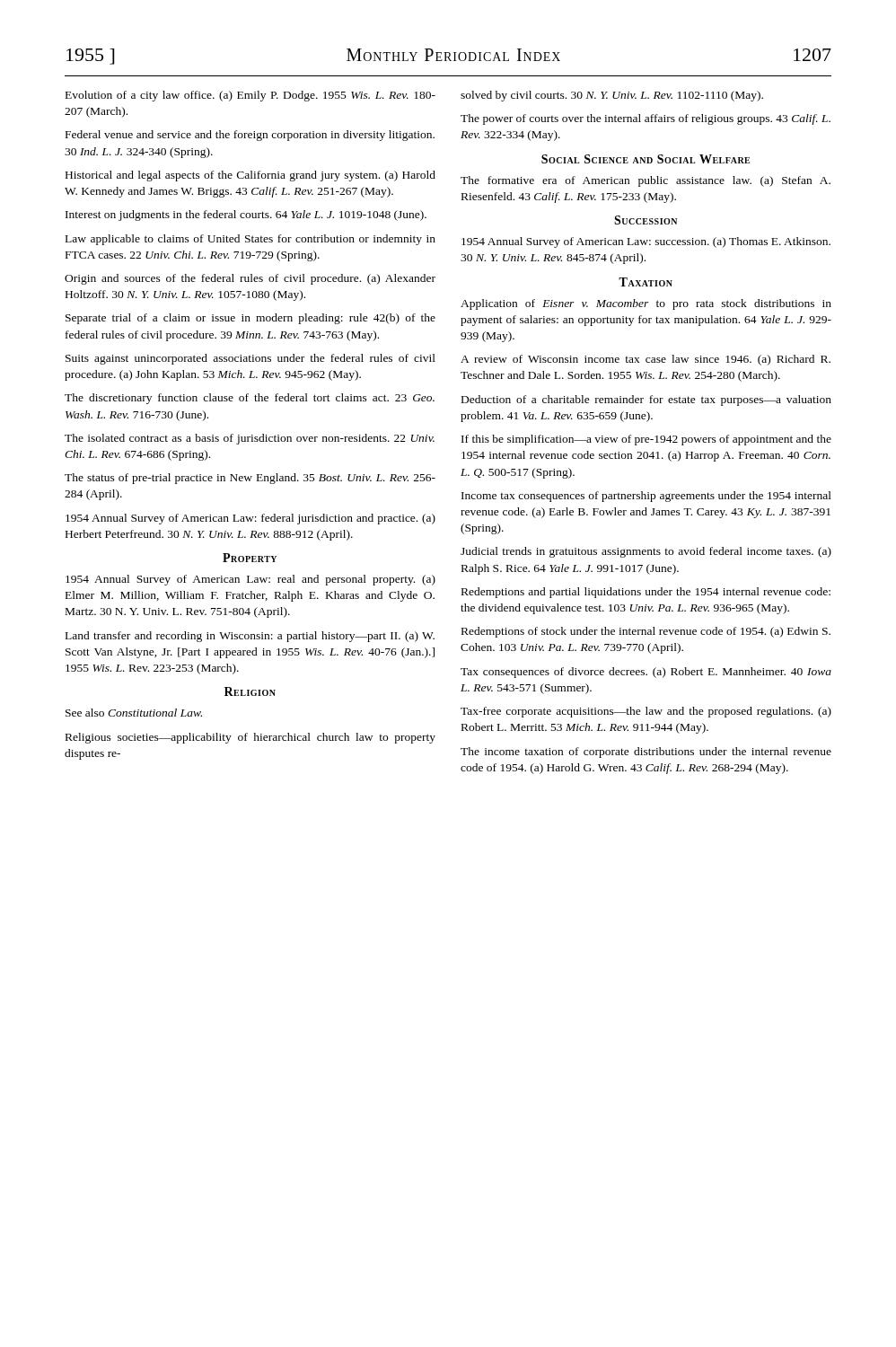Locate the text block that says "Law applicable to claims of United States for"
This screenshot has width=896, height=1347.
[x=250, y=247]
